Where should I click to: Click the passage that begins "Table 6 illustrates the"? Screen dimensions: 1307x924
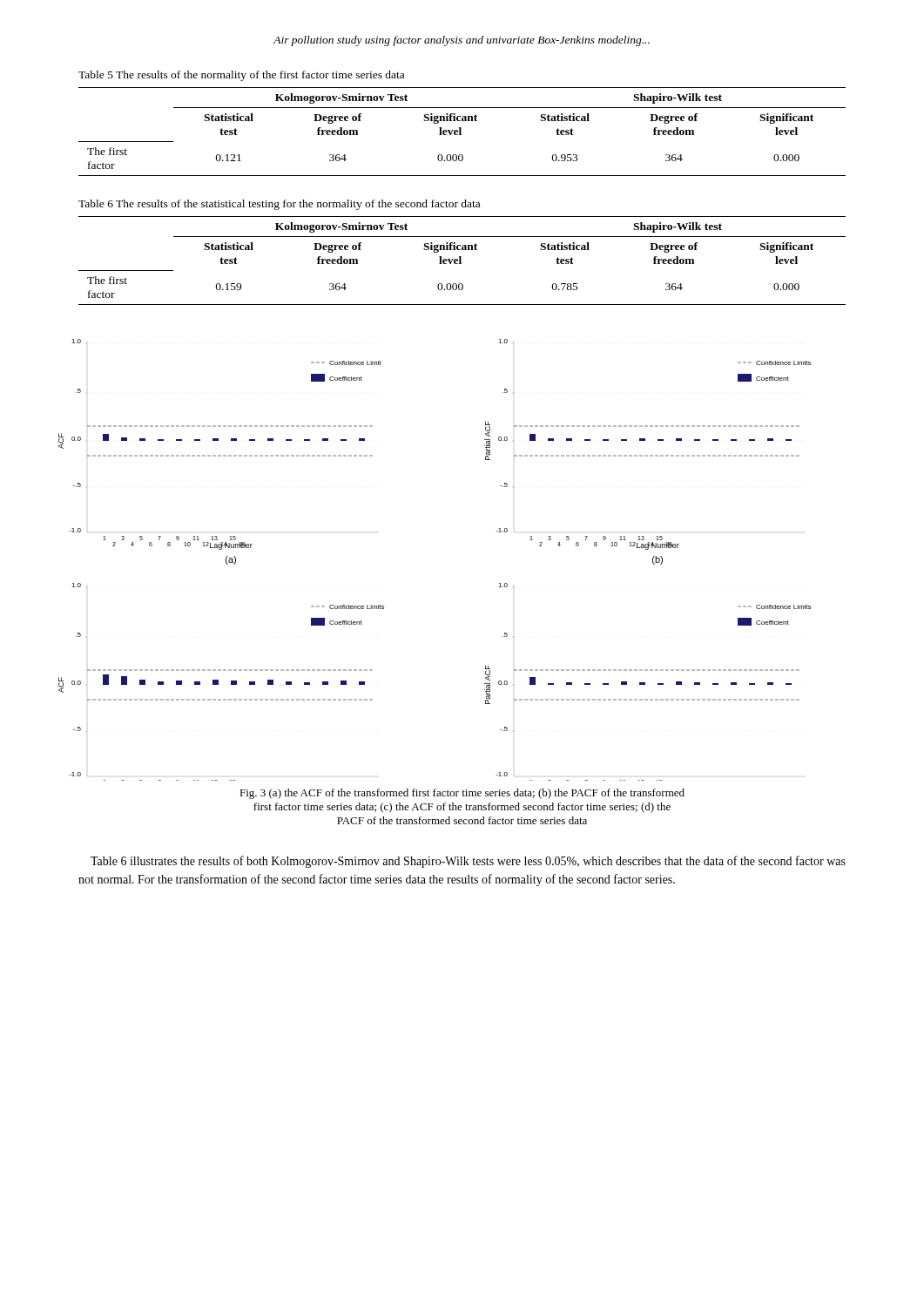coord(462,870)
